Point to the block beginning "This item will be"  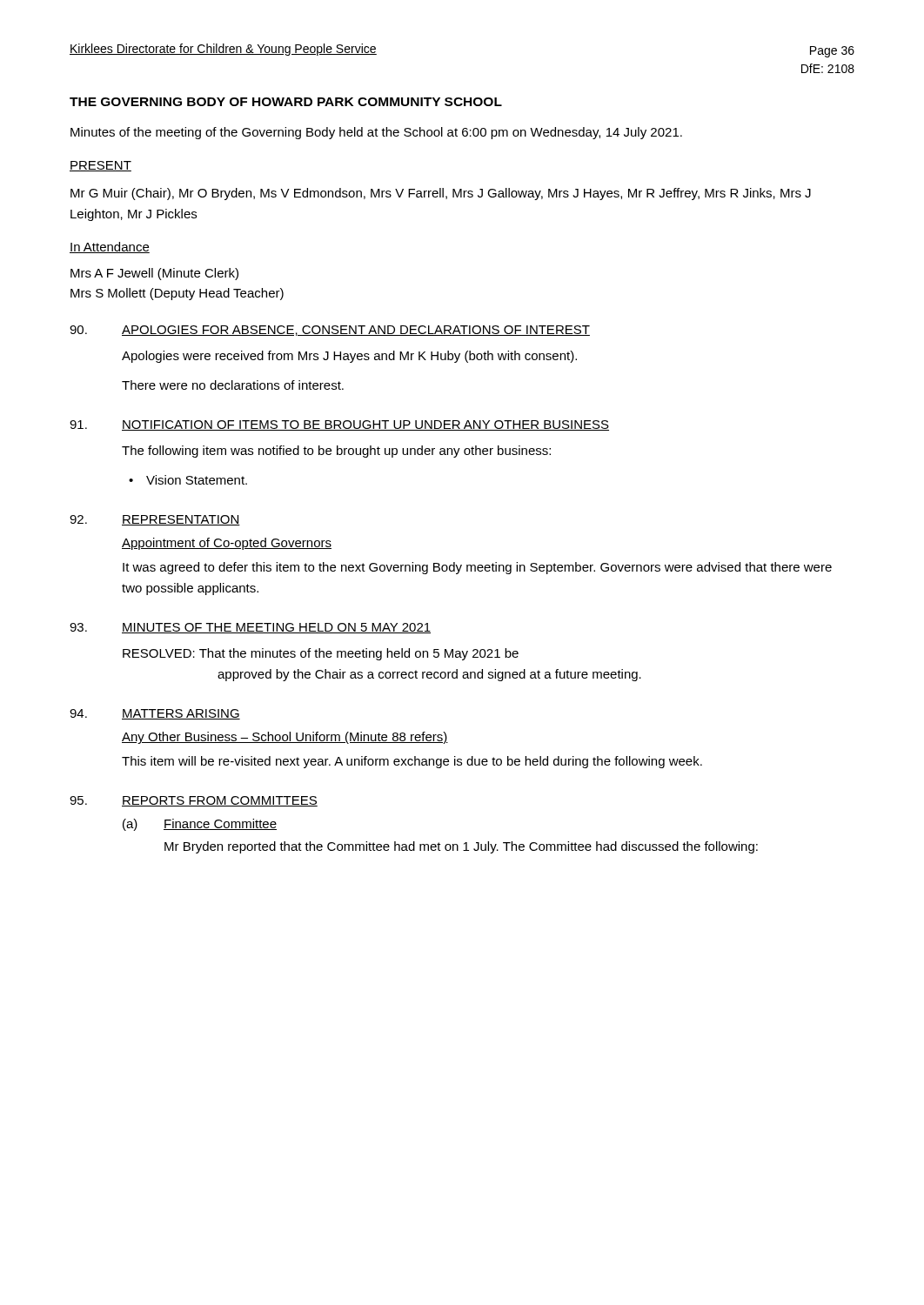(x=412, y=761)
